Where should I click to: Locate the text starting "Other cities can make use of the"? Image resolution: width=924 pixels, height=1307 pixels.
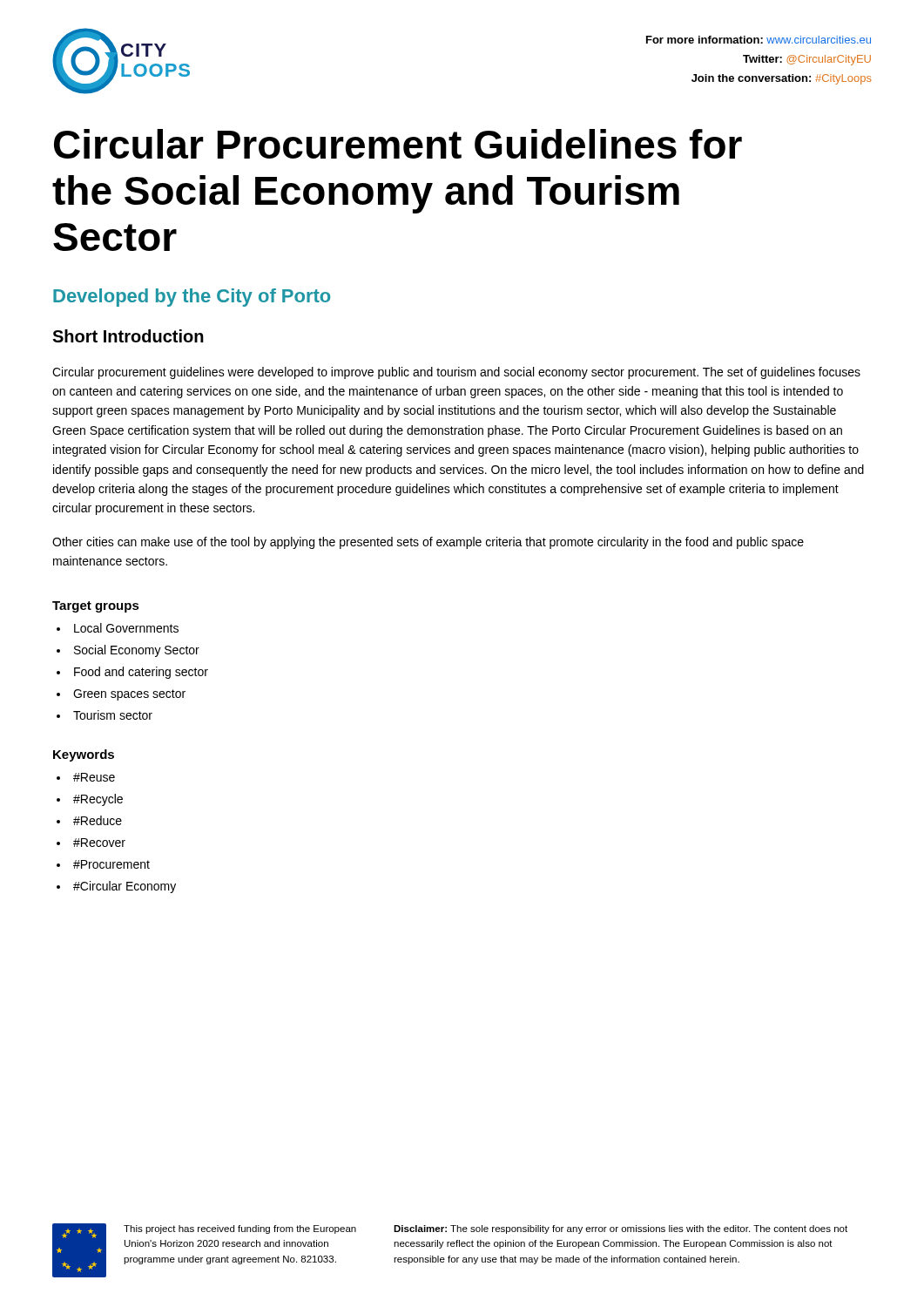coord(428,552)
